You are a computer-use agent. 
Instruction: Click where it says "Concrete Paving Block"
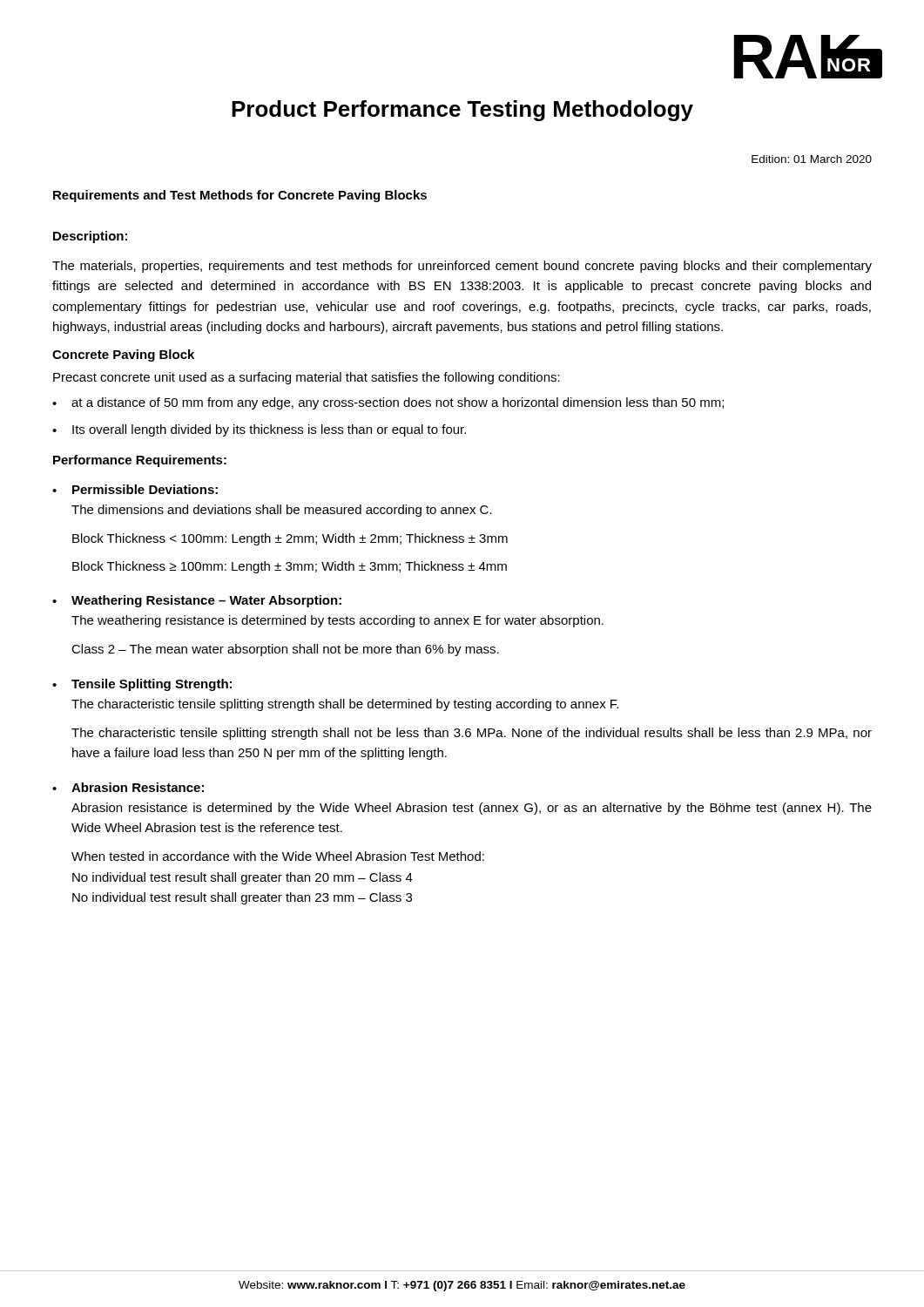[123, 354]
